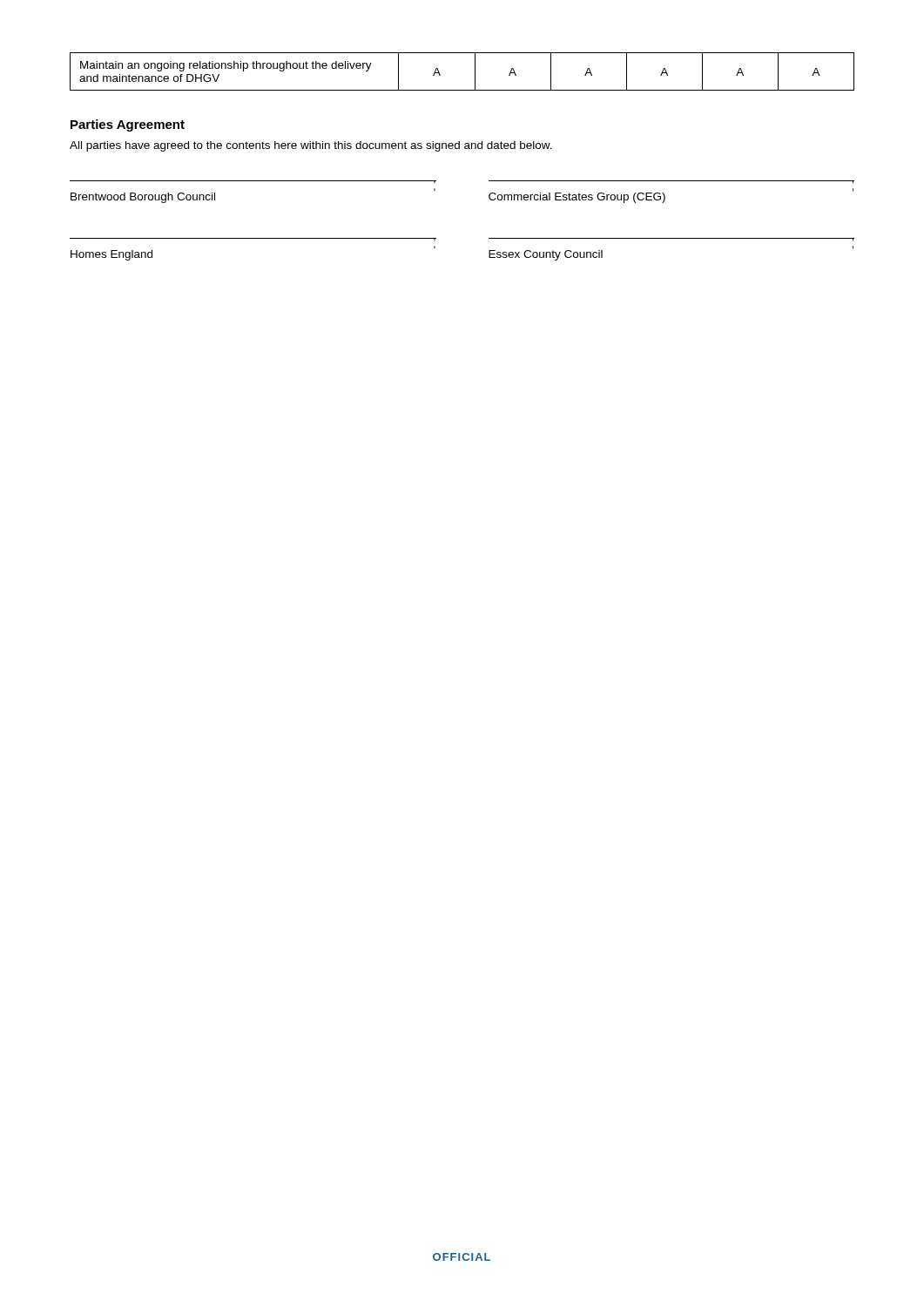Find the section header

127,124
